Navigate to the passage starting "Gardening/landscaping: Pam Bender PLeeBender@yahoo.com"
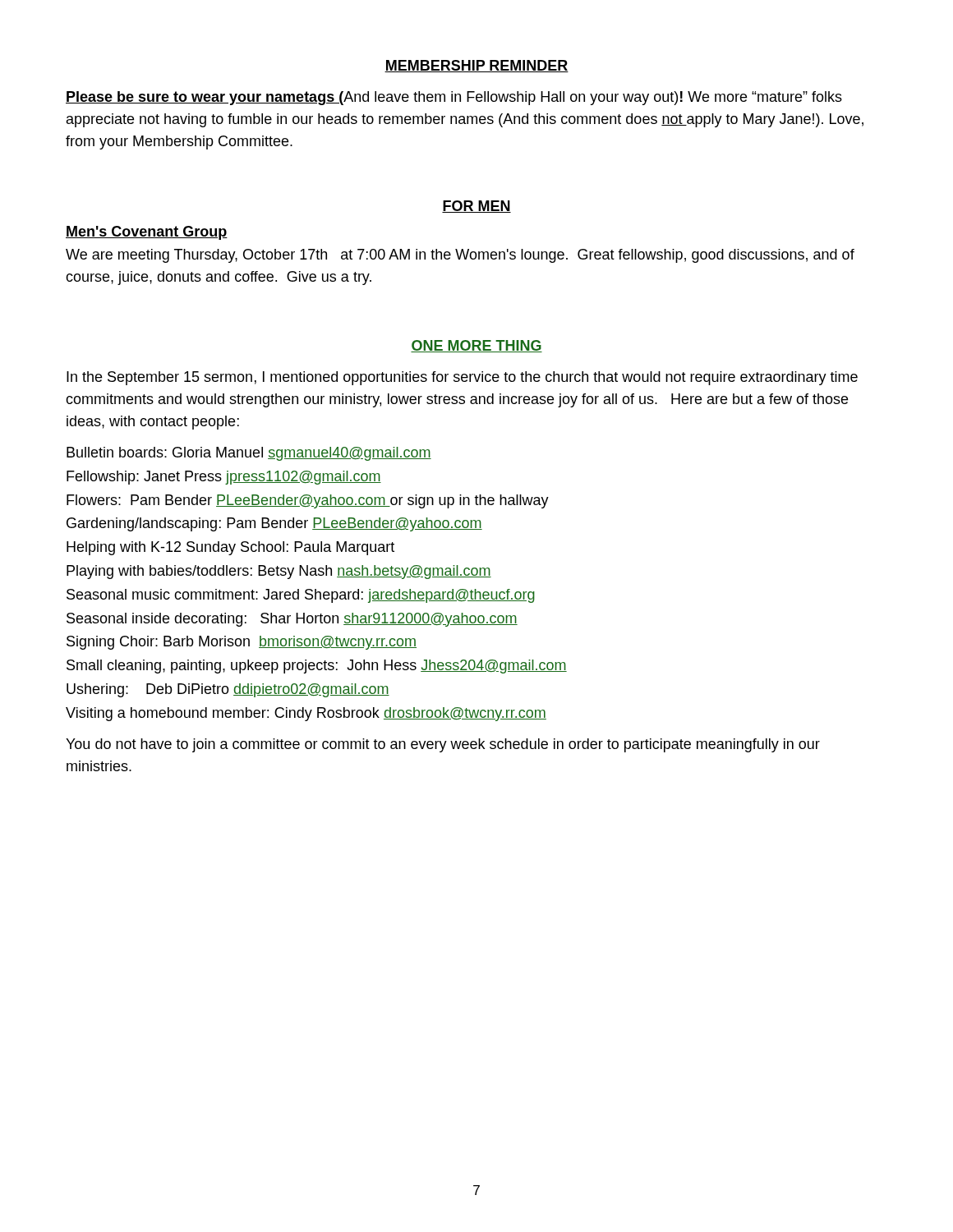953x1232 pixels. coord(274,524)
